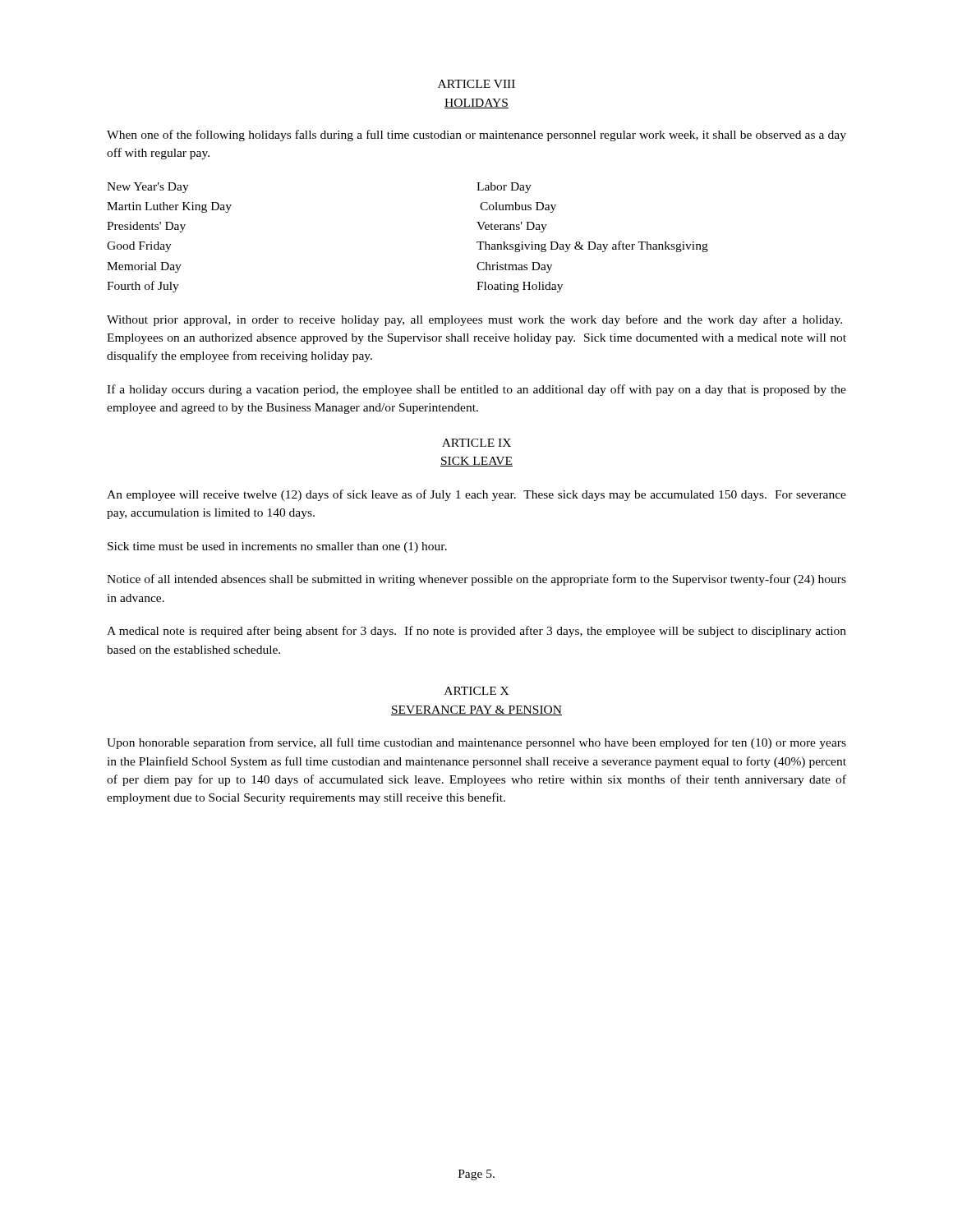Click on the text block starting "Without prior approval, in order to receive"

[x=476, y=337]
